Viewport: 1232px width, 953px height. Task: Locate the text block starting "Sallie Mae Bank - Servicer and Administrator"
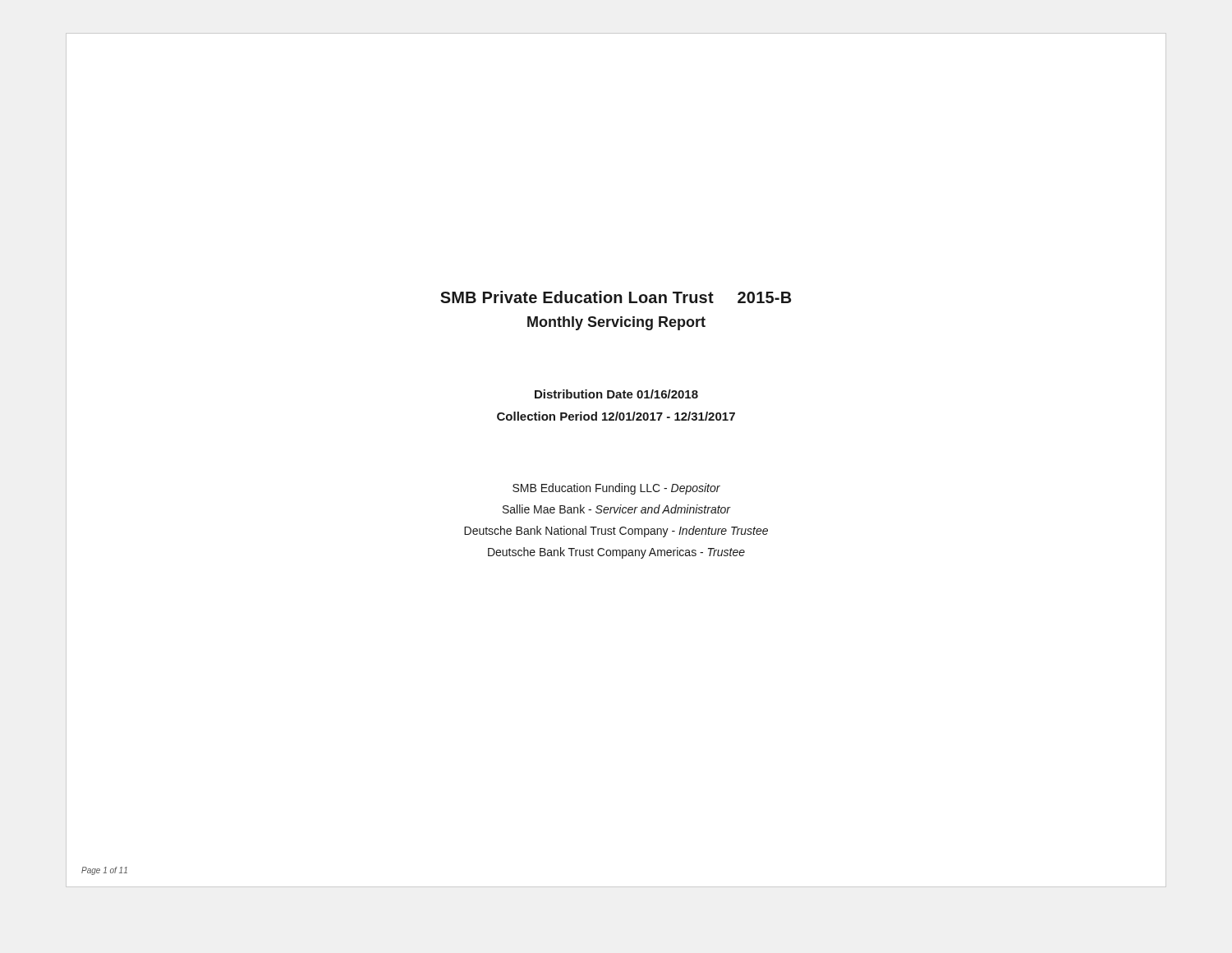(616, 509)
